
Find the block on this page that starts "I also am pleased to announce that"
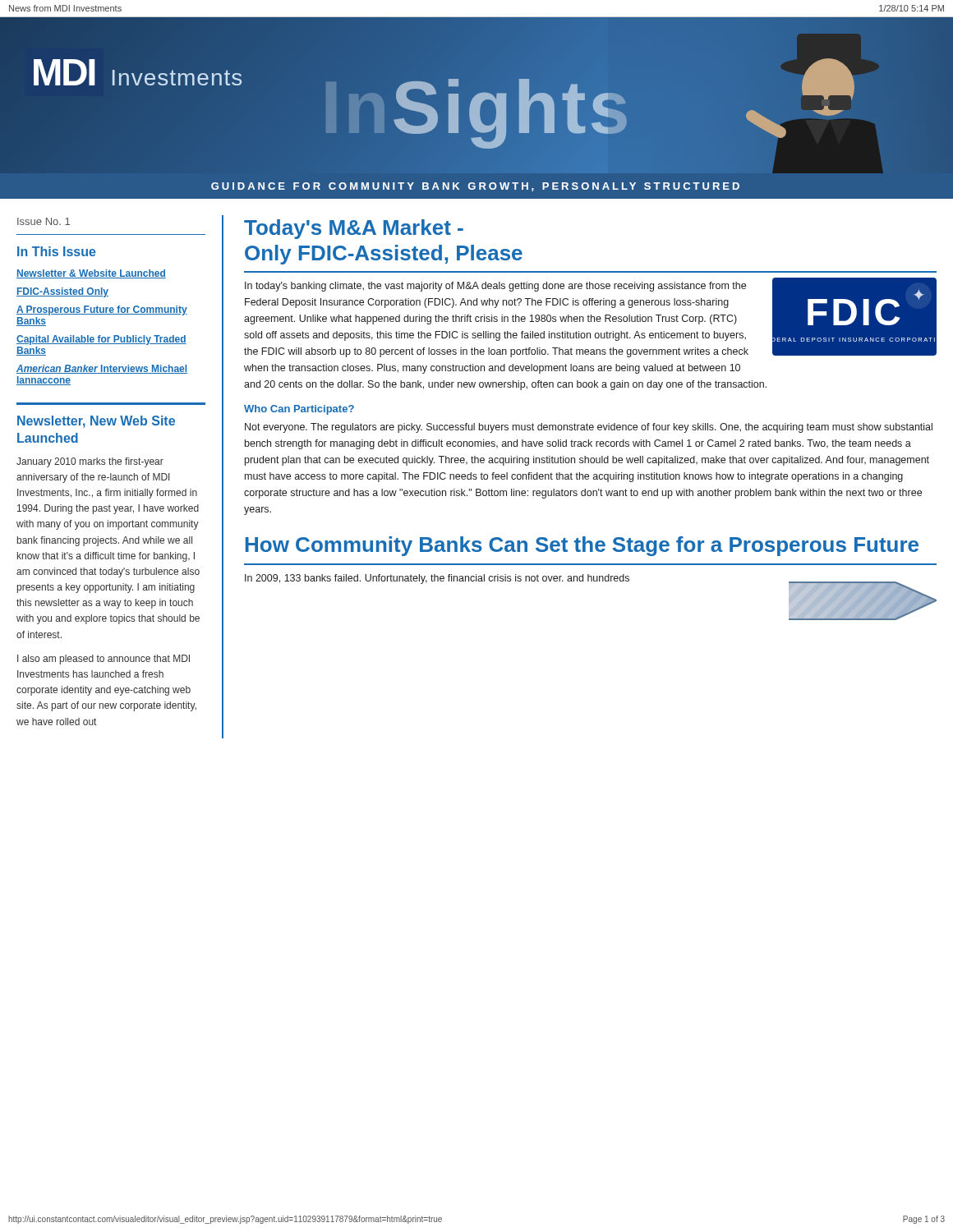107,690
